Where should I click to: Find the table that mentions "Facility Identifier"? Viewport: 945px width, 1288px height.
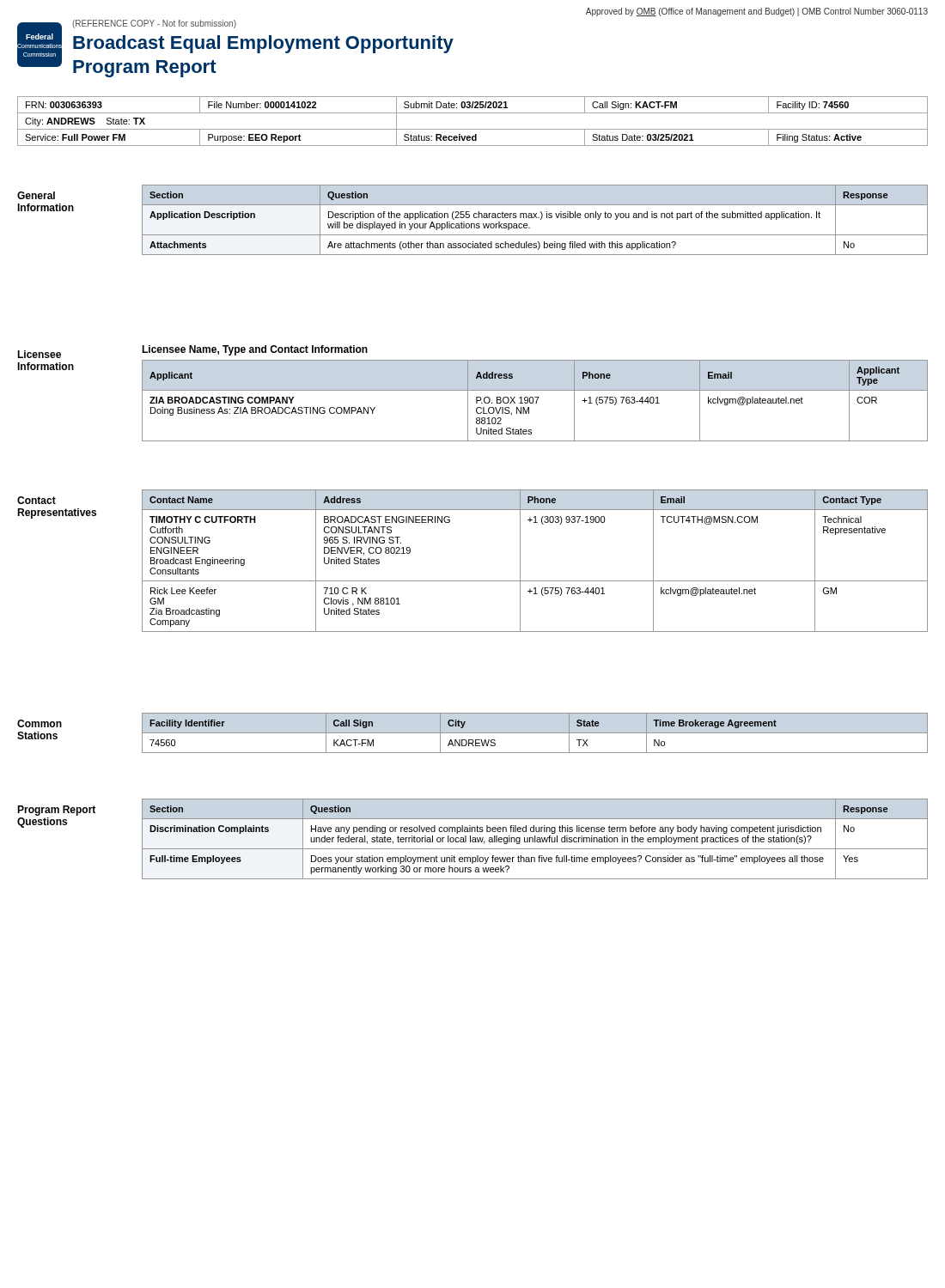(535, 733)
